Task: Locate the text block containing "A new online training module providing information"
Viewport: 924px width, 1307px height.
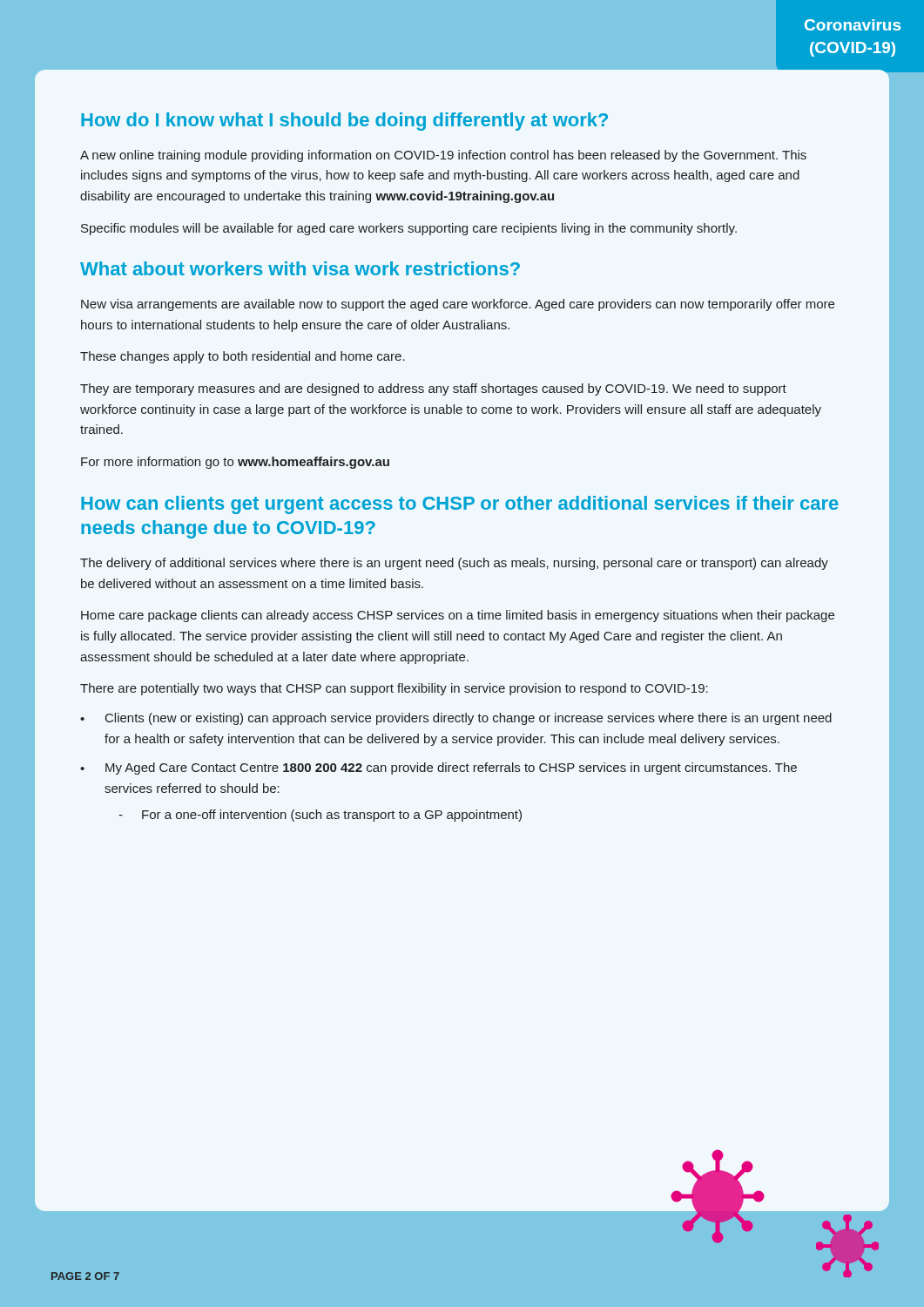Action: (x=443, y=175)
